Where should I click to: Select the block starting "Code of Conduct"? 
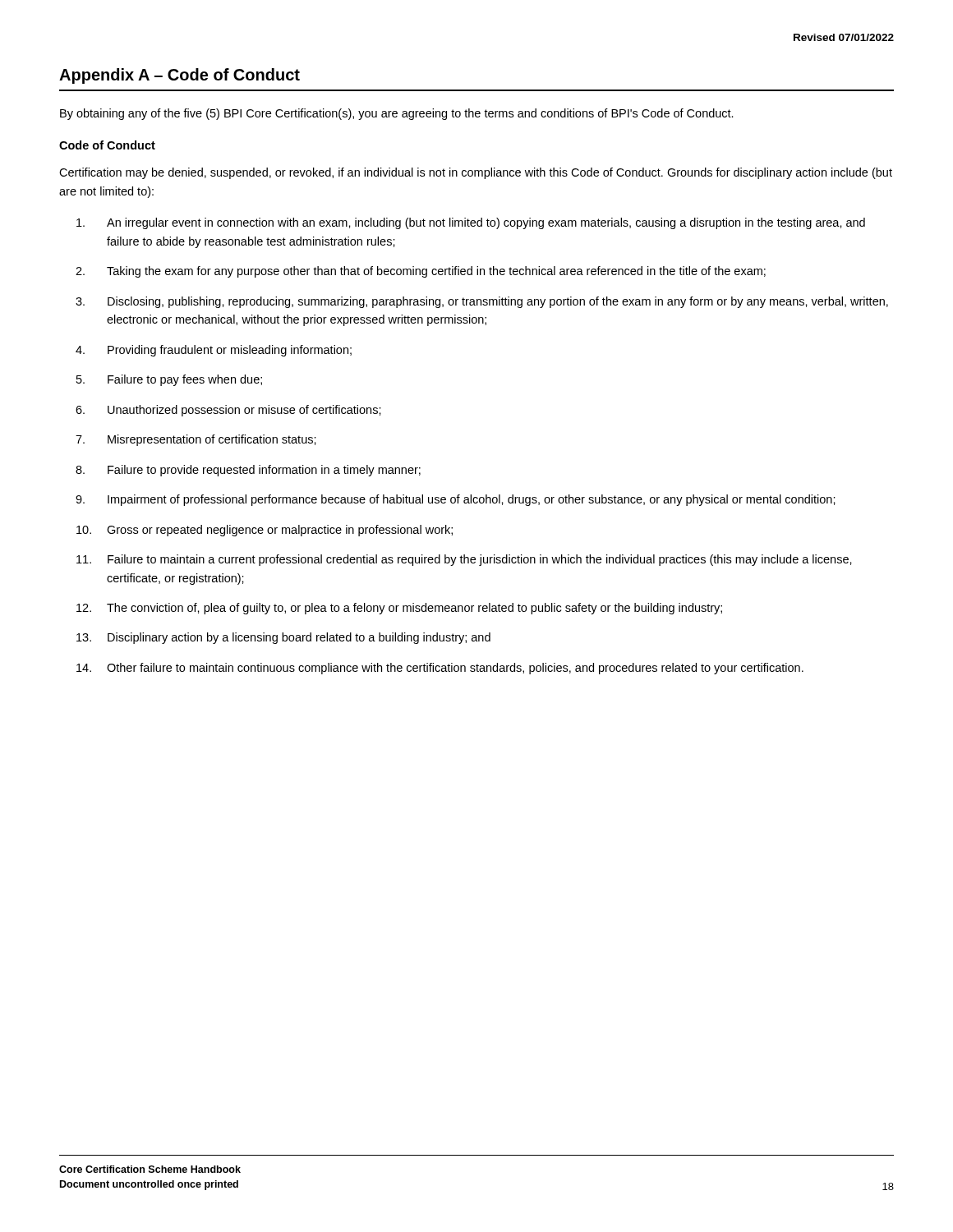click(x=107, y=146)
